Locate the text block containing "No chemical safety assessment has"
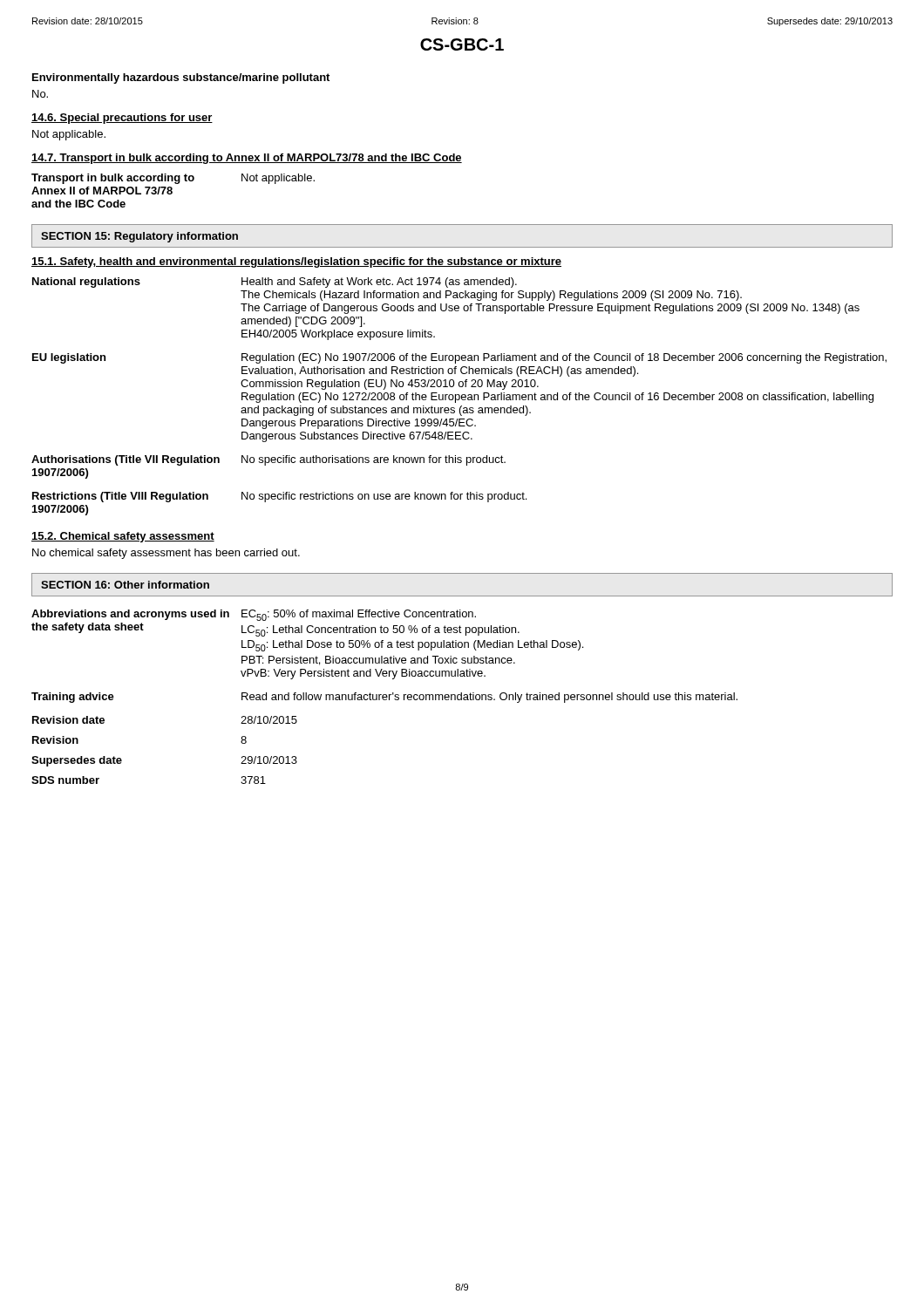924x1308 pixels. click(166, 552)
